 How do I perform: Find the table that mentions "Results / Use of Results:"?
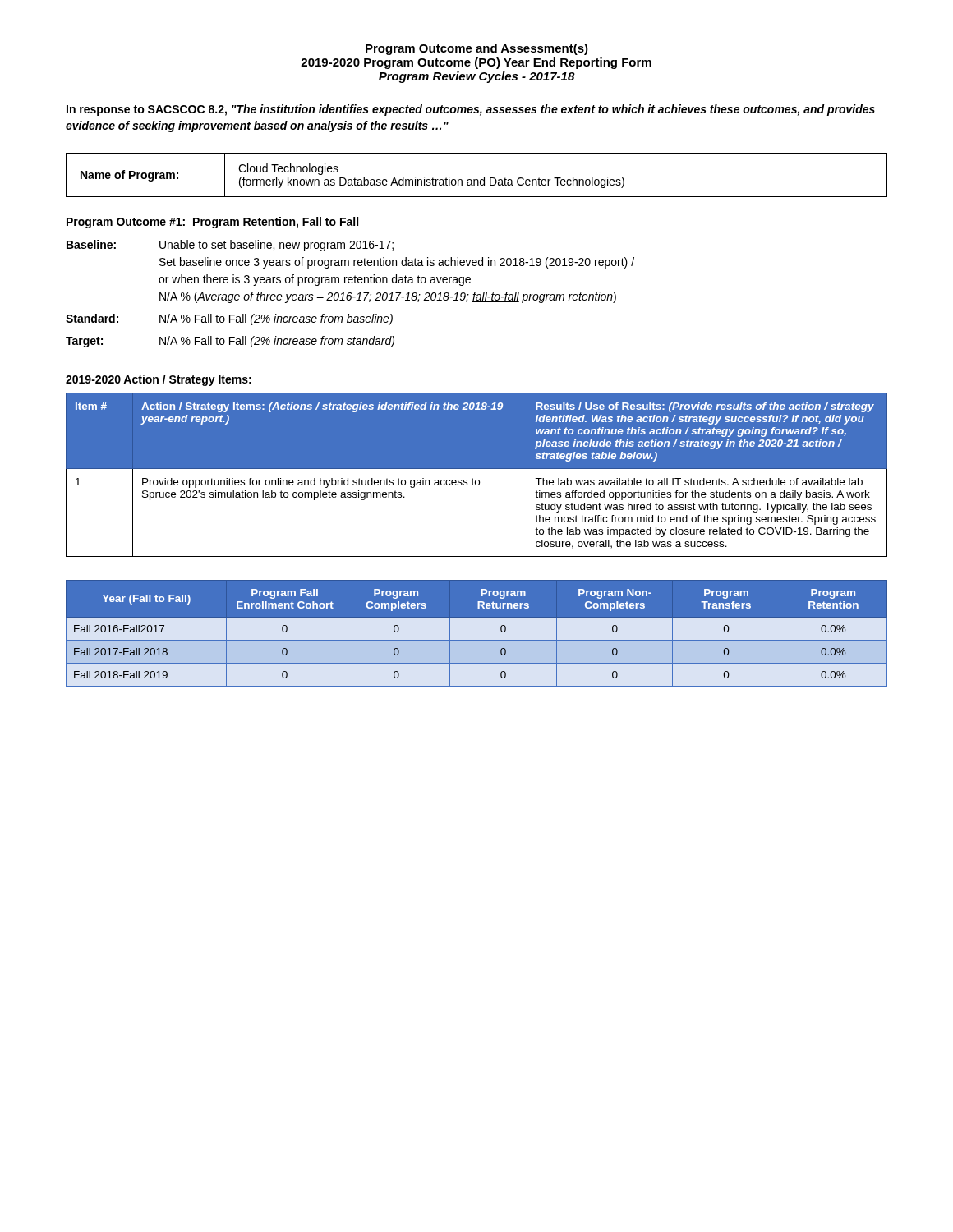476,474
